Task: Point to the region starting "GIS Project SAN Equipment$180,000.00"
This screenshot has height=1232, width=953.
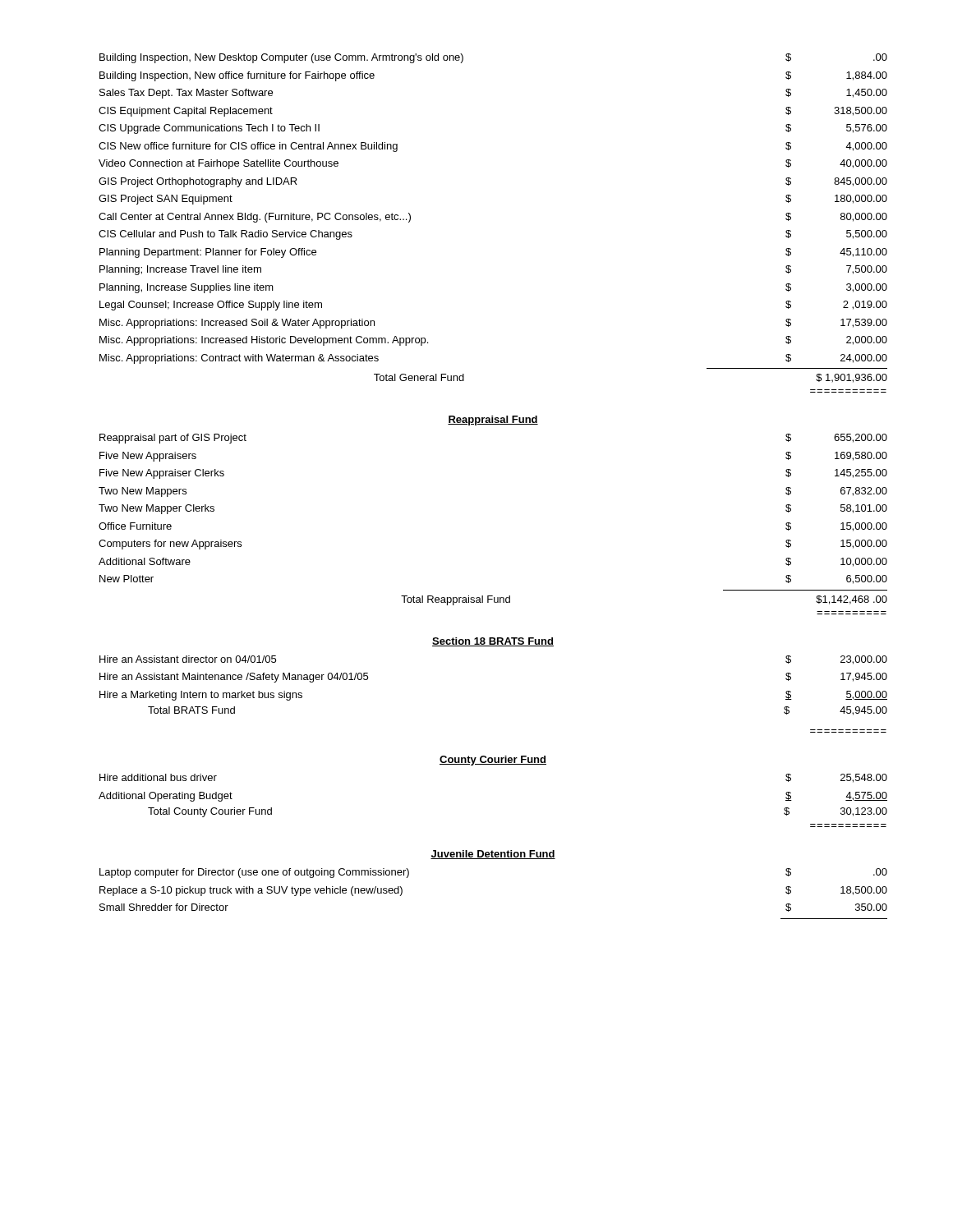Action: point(166,199)
